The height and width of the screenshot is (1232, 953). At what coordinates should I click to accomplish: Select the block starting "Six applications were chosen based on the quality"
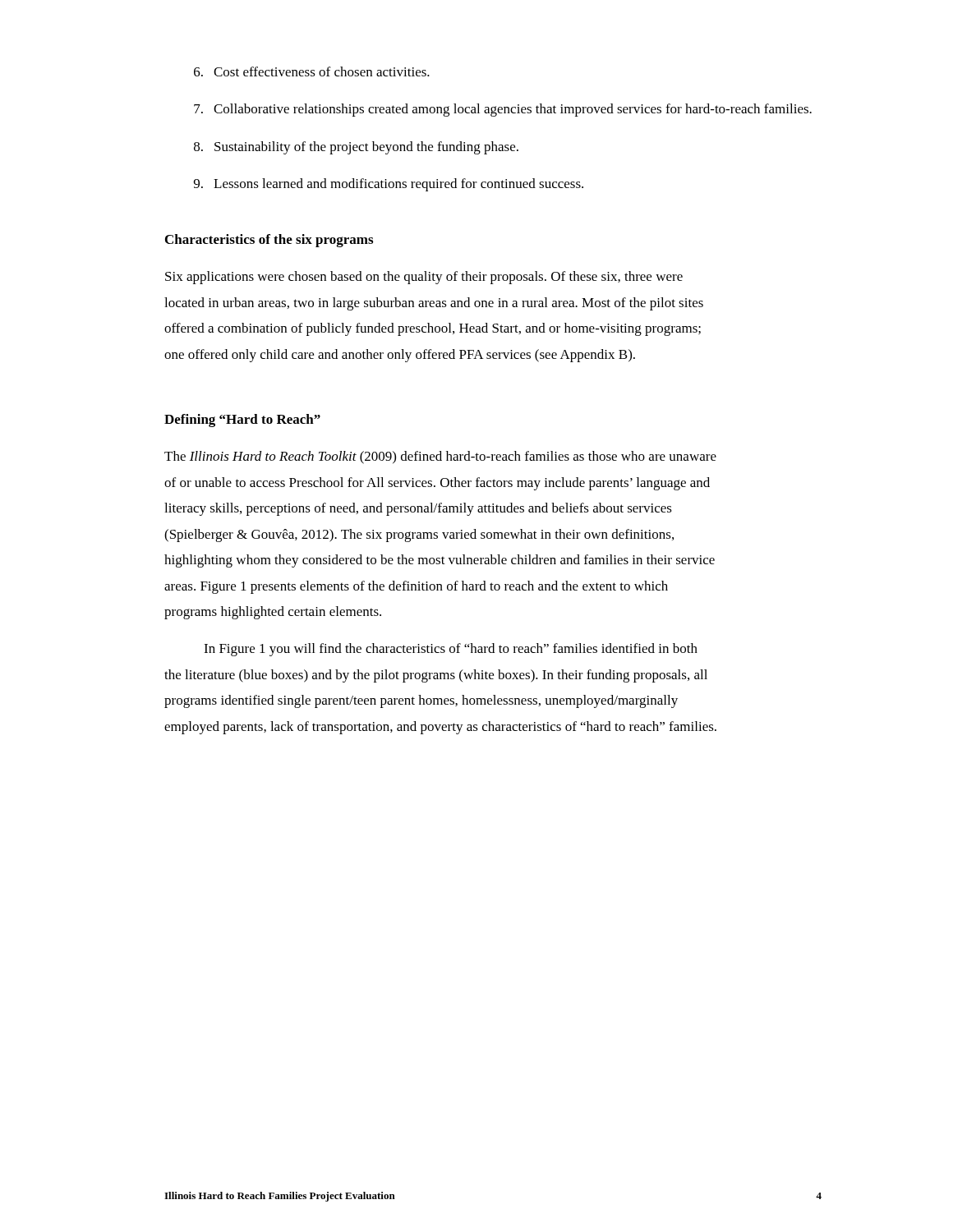(x=493, y=315)
